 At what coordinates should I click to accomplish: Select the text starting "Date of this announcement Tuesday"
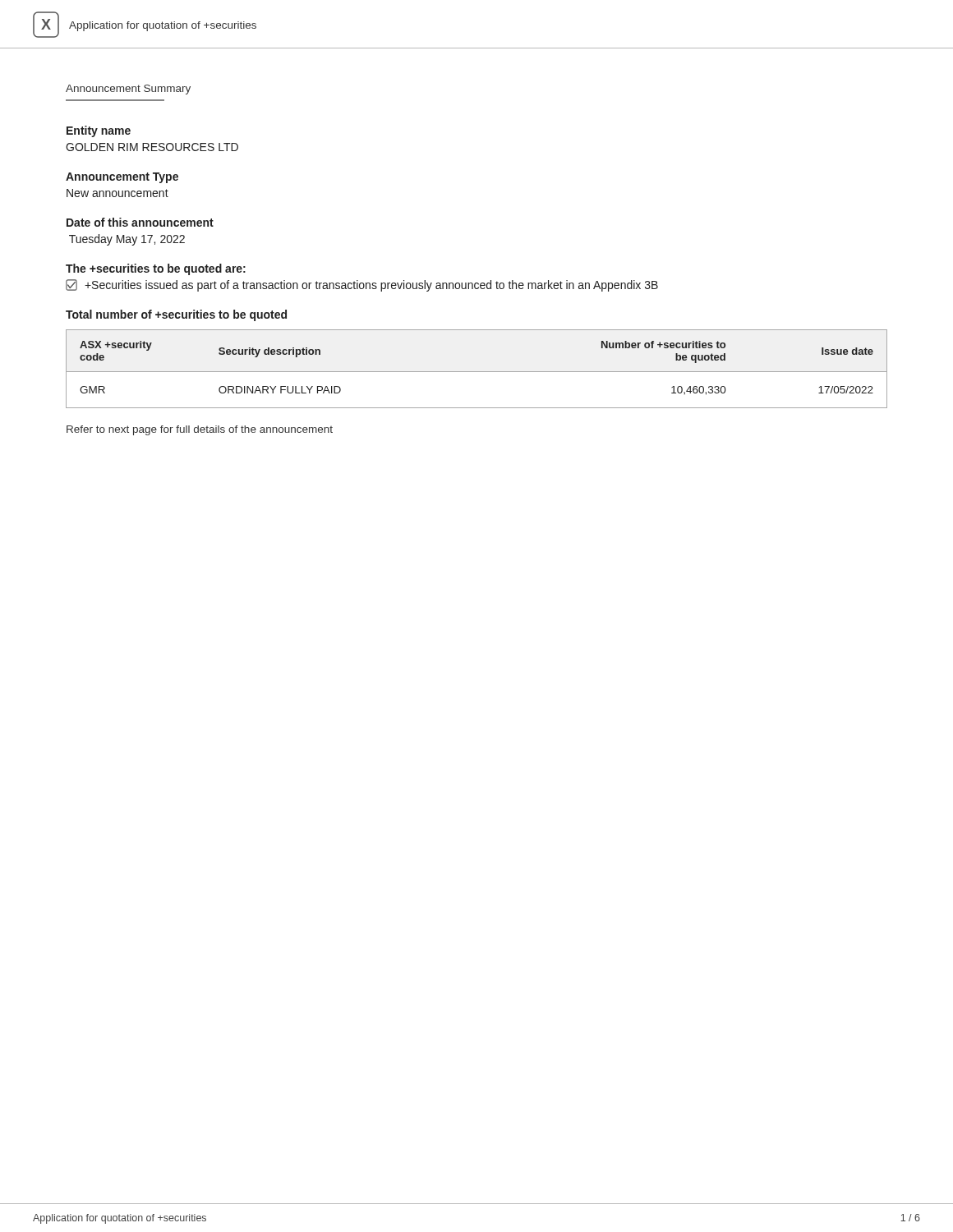pyautogui.click(x=140, y=222)
